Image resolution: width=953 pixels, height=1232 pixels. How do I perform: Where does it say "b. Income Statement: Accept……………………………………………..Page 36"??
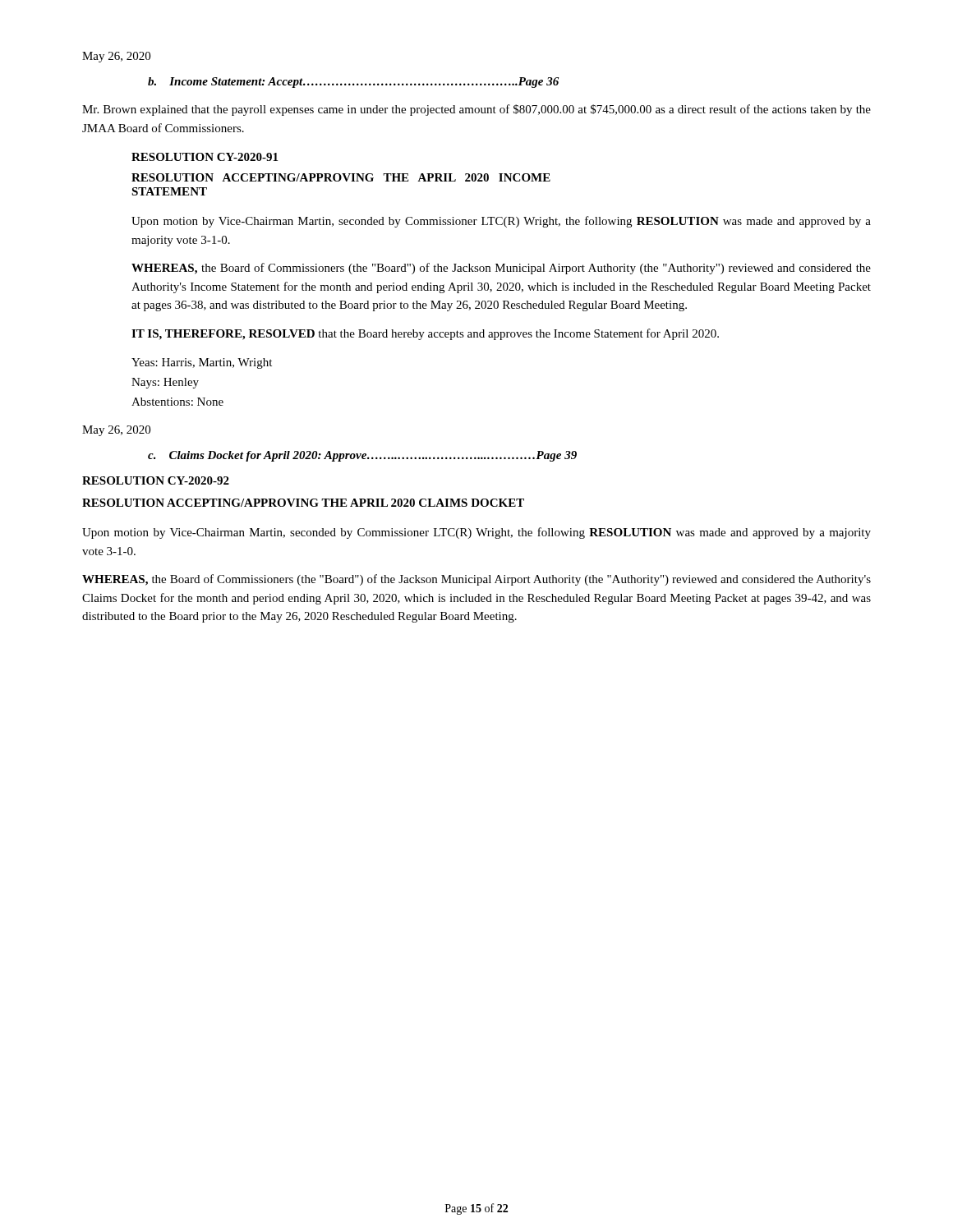353,81
